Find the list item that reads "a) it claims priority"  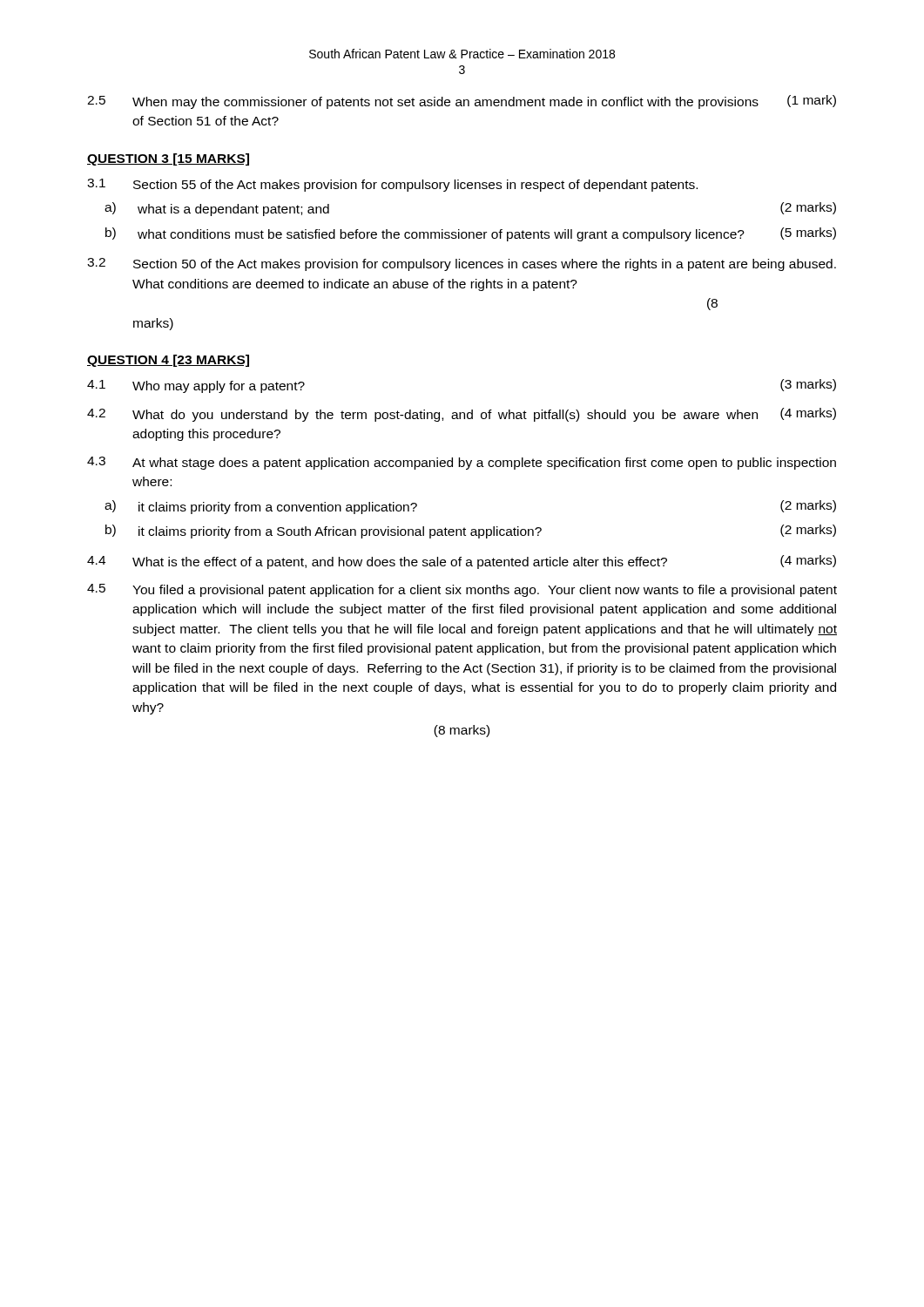pyautogui.click(x=283, y=508)
